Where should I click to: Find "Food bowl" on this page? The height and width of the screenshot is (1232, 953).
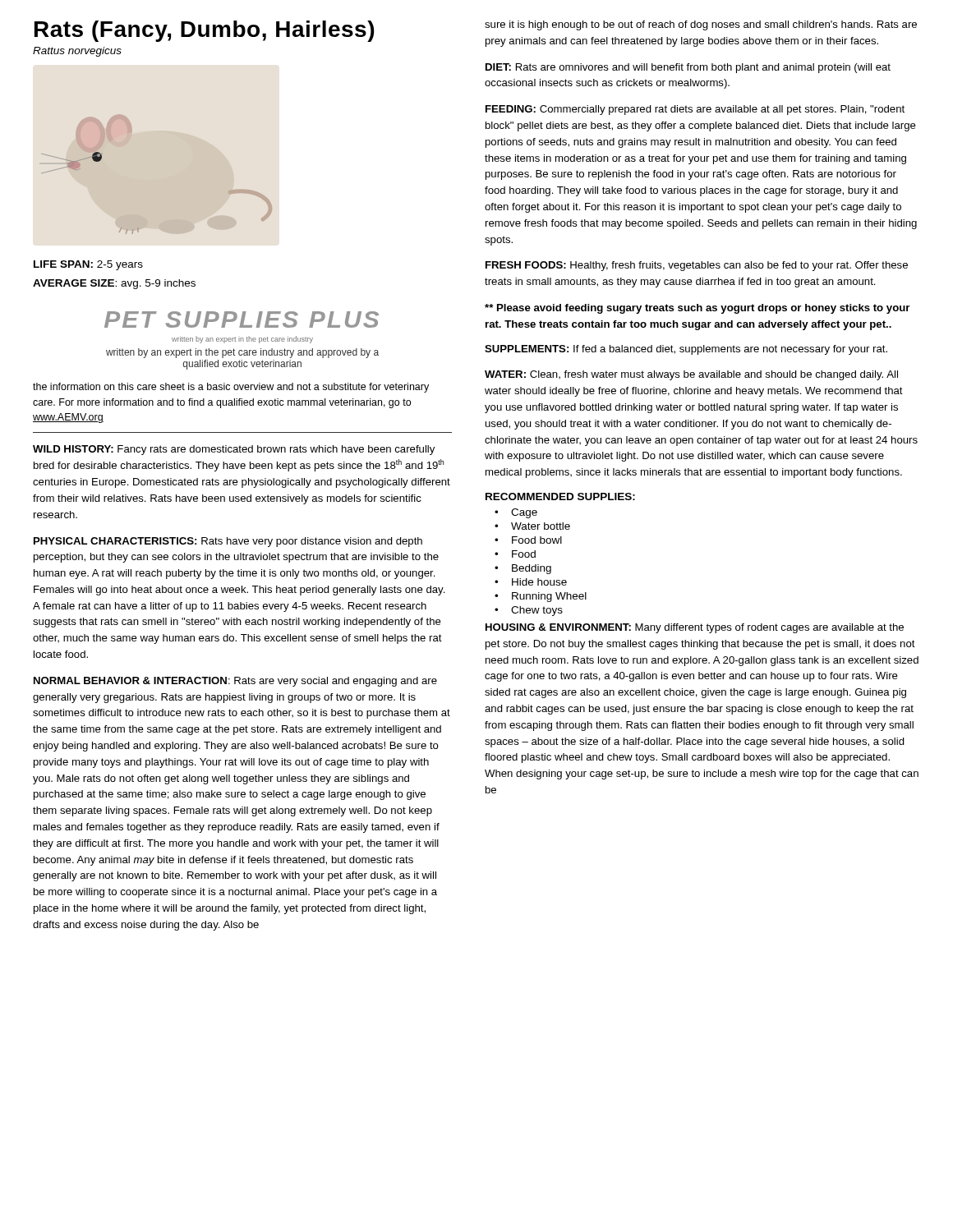coord(537,540)
